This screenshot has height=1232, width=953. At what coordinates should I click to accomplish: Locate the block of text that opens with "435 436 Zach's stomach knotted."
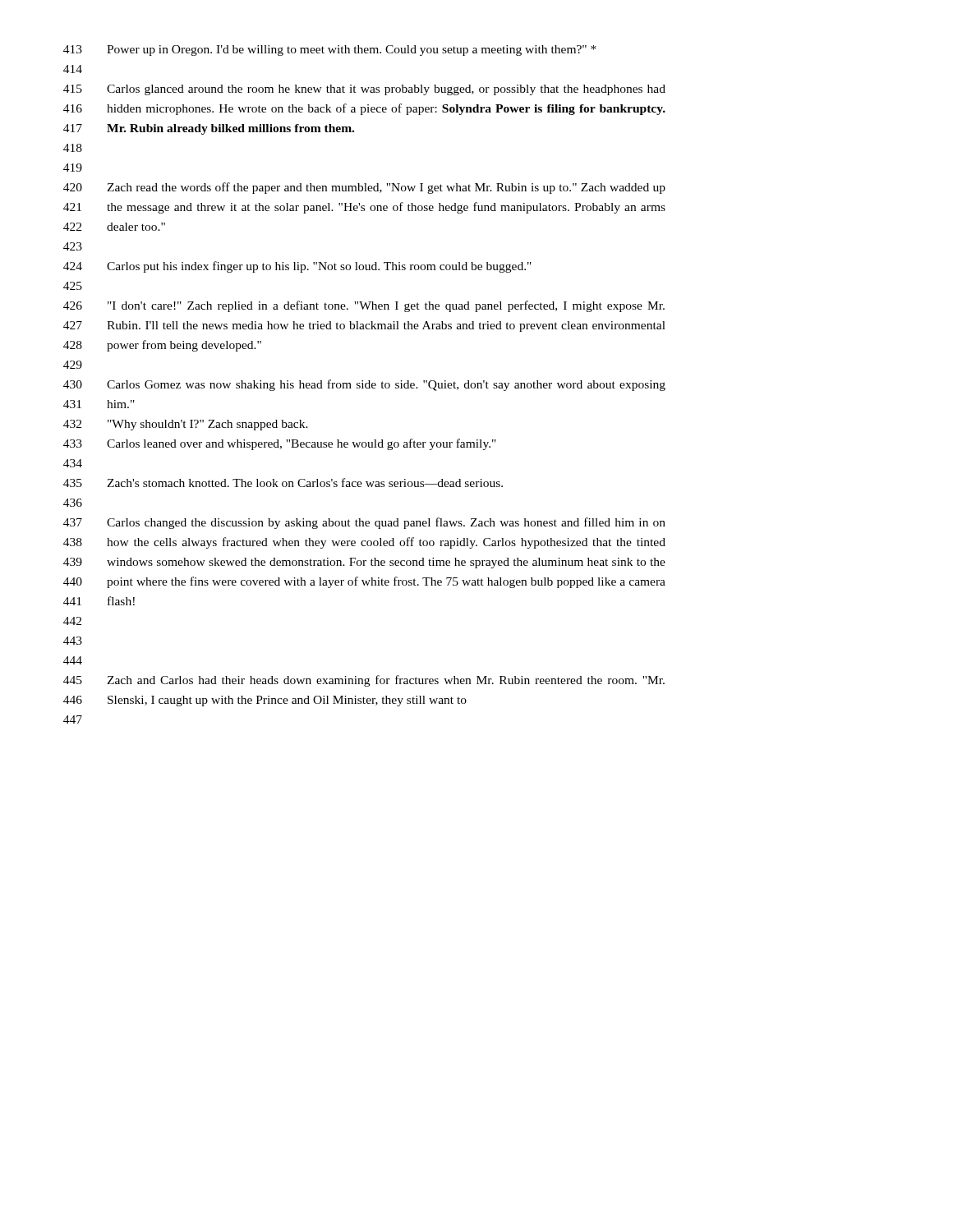[x=476, y=493]
